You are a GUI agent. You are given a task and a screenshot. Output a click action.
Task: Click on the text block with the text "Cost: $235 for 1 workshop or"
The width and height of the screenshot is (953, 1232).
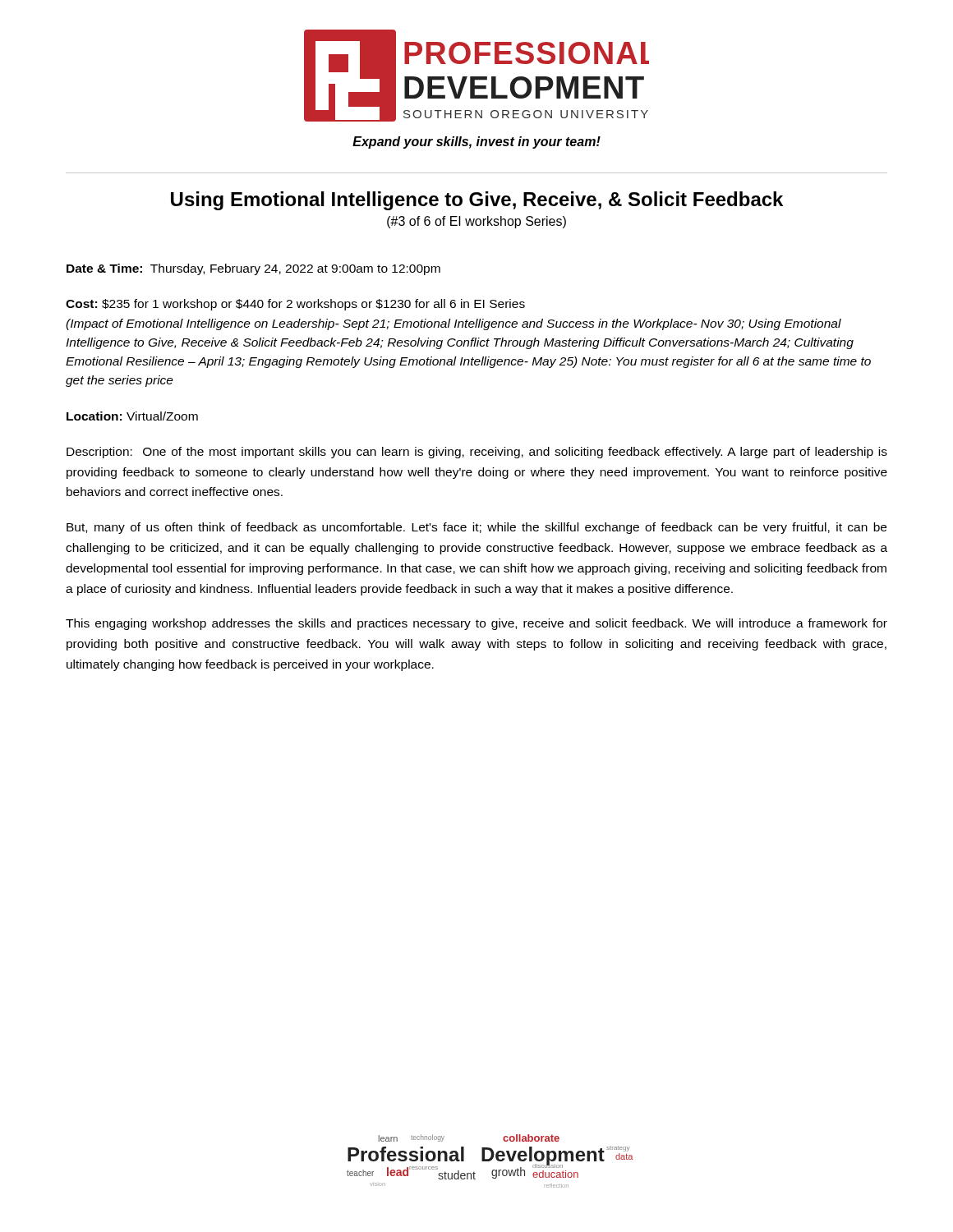click(x=468, y=342)
